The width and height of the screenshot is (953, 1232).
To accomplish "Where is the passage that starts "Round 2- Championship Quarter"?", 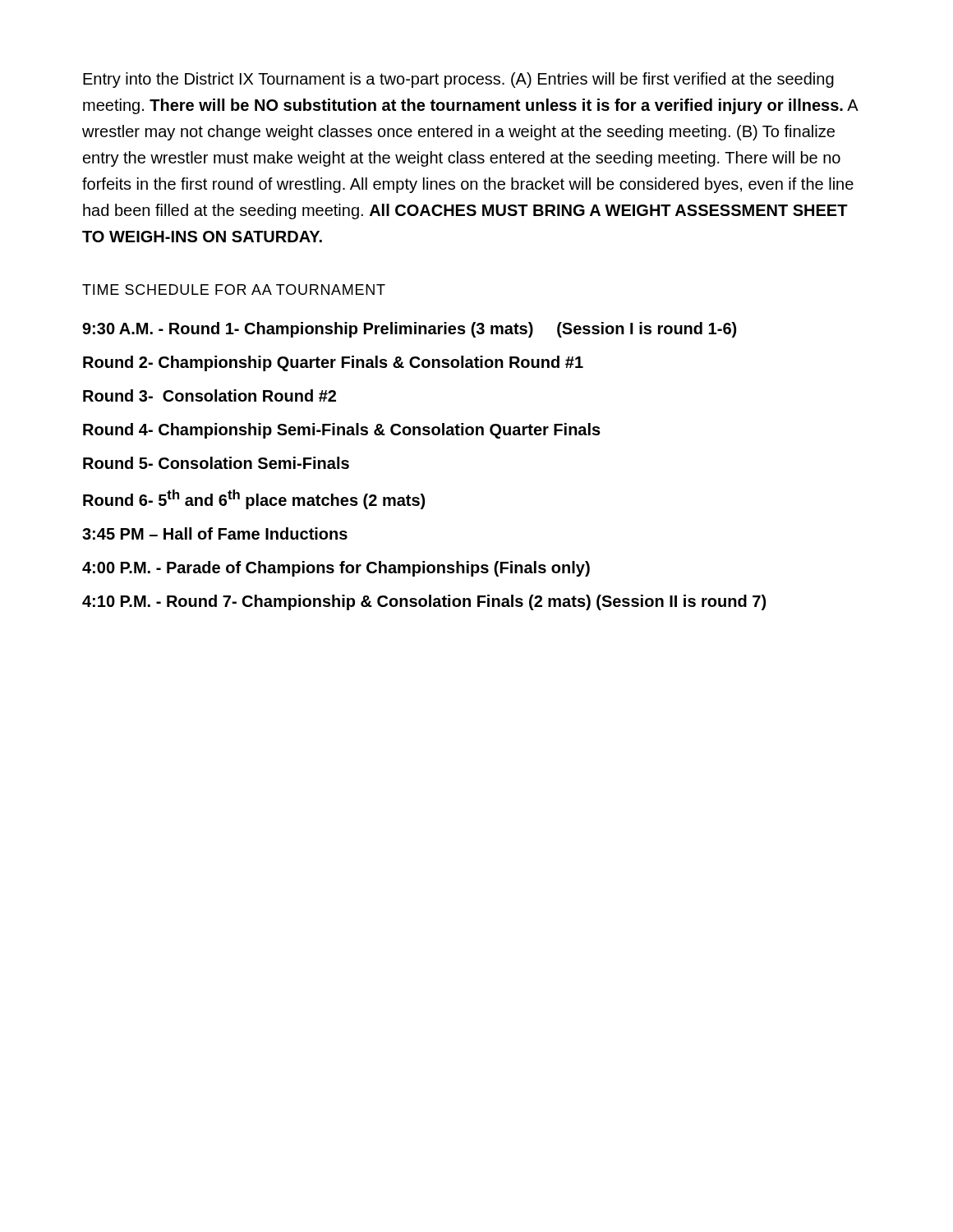I will coord(333,362).
